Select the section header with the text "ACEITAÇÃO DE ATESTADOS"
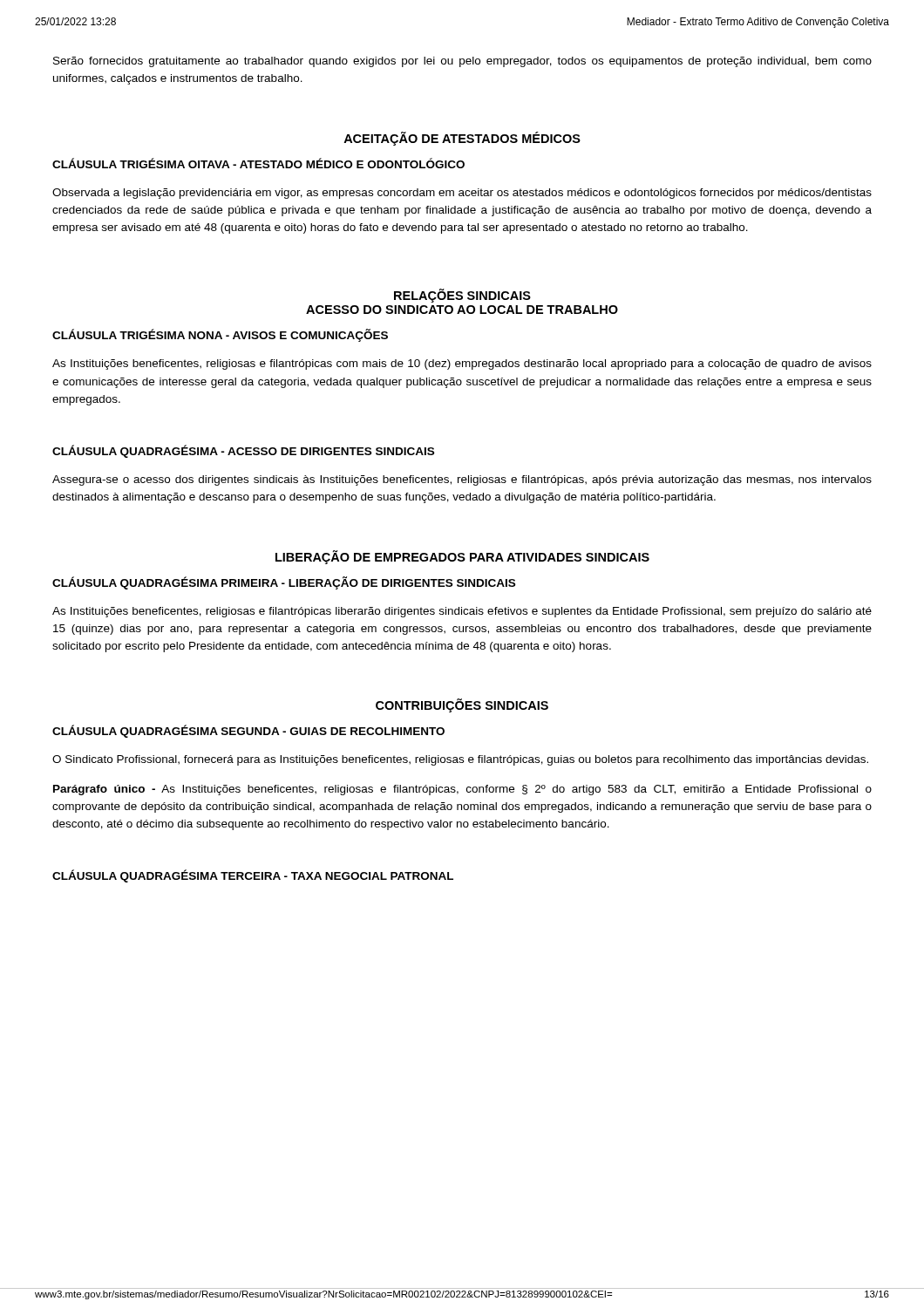This screenshot has height=1308, width=924. click(x=462, y=138)
